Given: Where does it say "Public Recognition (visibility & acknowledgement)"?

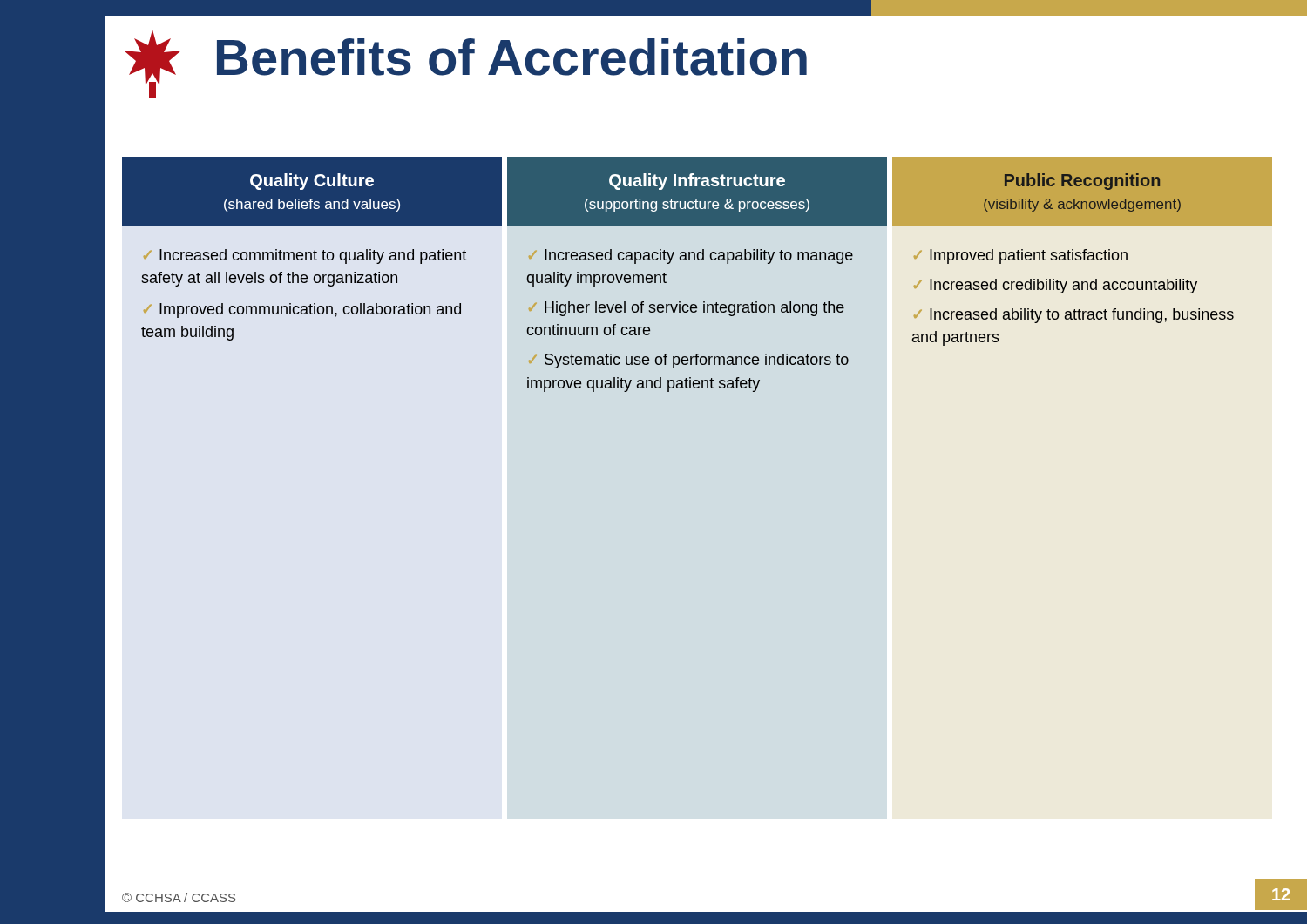Looking at the screenshot, I should tap(1082, 192).
